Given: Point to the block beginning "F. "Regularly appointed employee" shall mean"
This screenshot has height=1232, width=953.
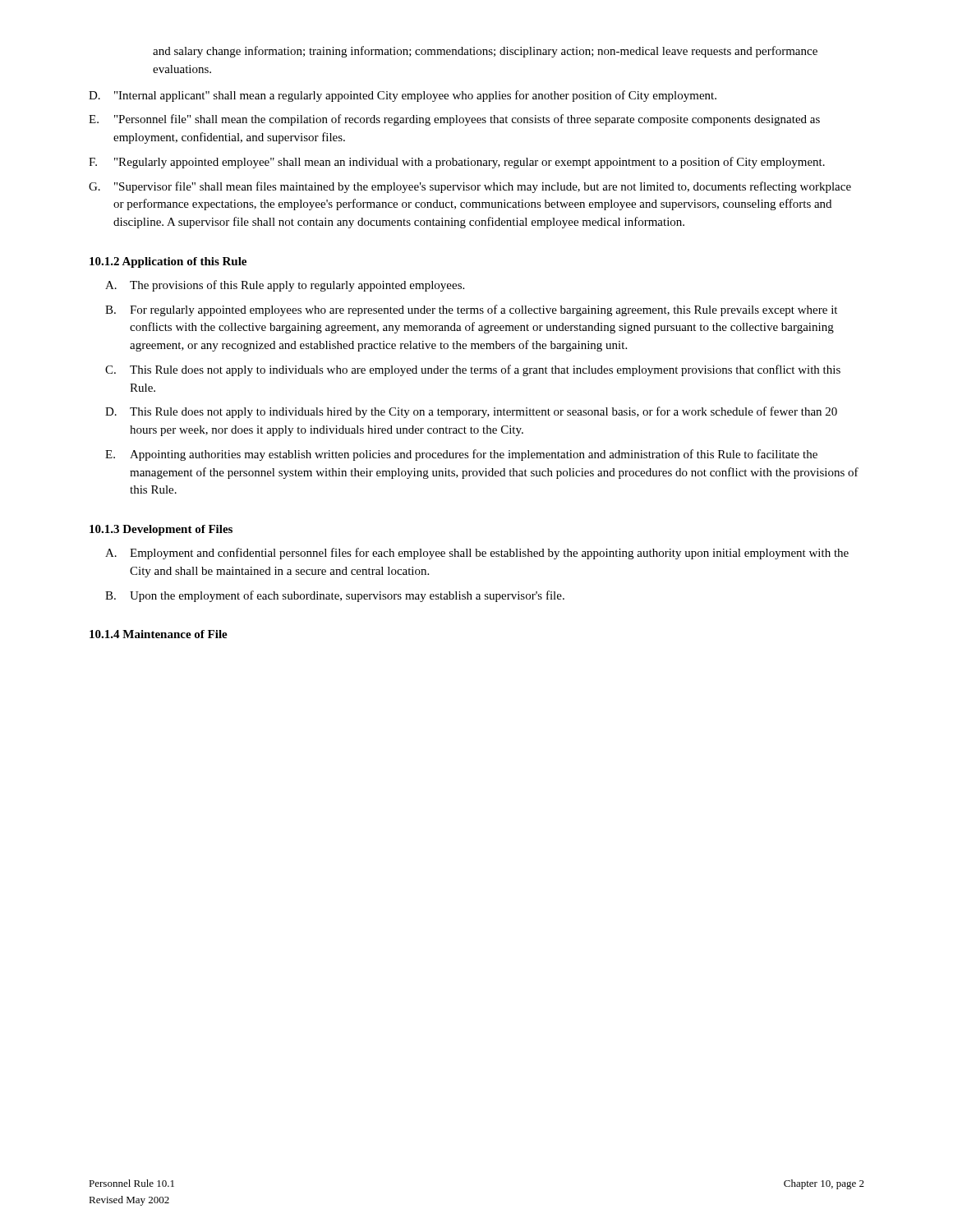Looking at the screenshot, I should tap(476, 162).
